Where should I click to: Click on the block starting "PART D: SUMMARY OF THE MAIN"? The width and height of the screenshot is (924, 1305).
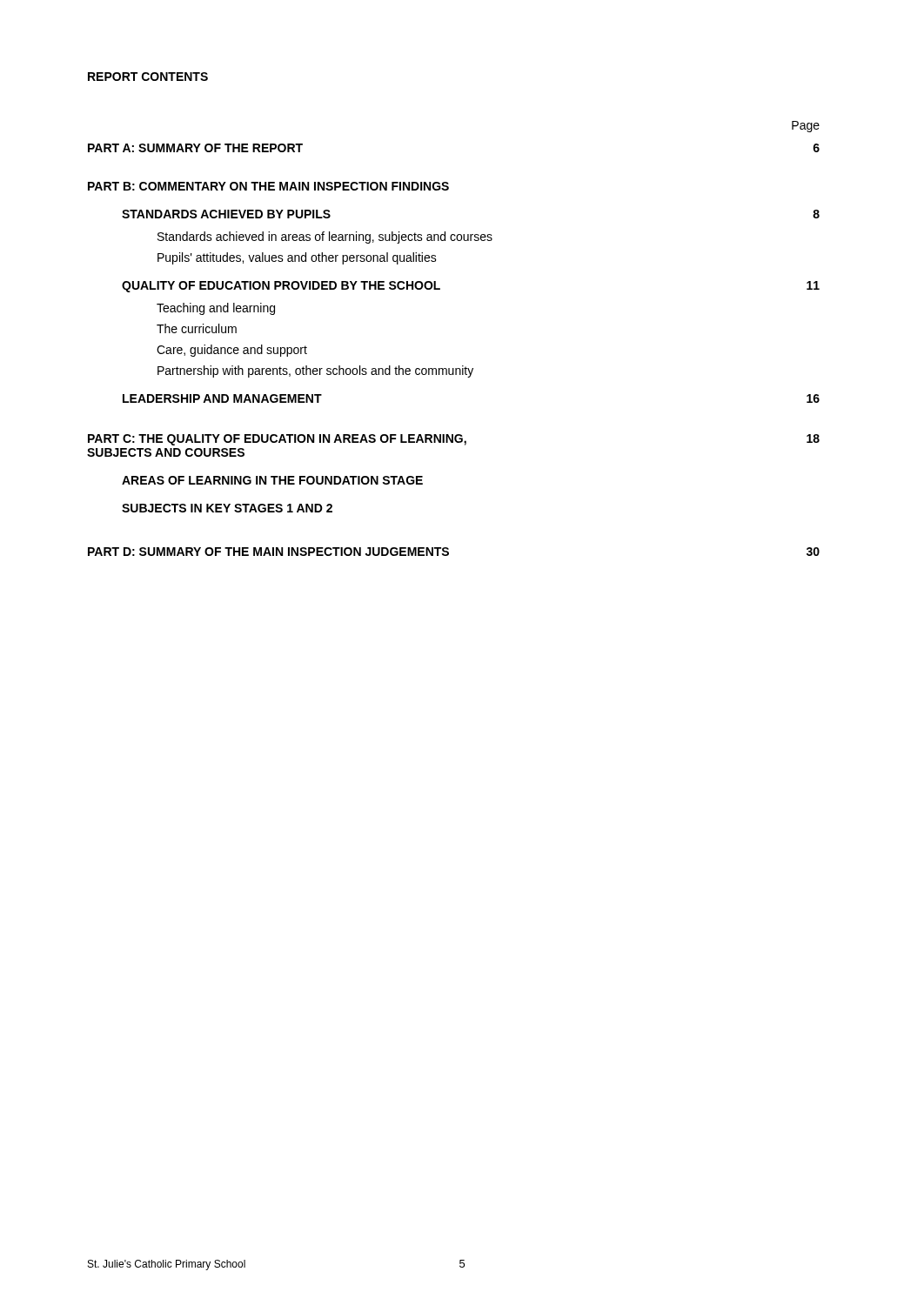(453, 552)
